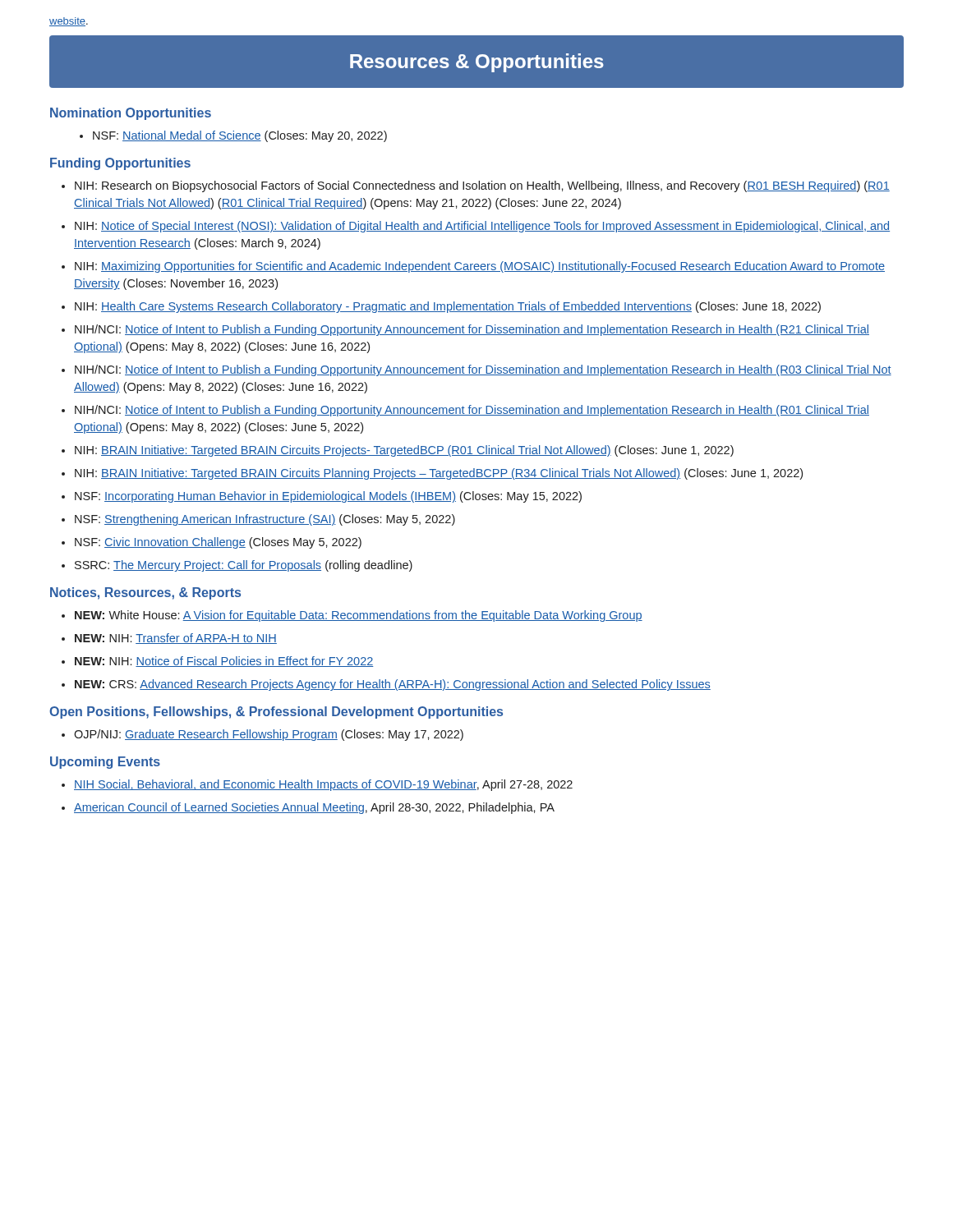Locate the block of text that opens with "NEW: CRS: Advanced Research Projects Agency for"
Image resolution: width=953 pixels, height=1232 pixels.
489,685
